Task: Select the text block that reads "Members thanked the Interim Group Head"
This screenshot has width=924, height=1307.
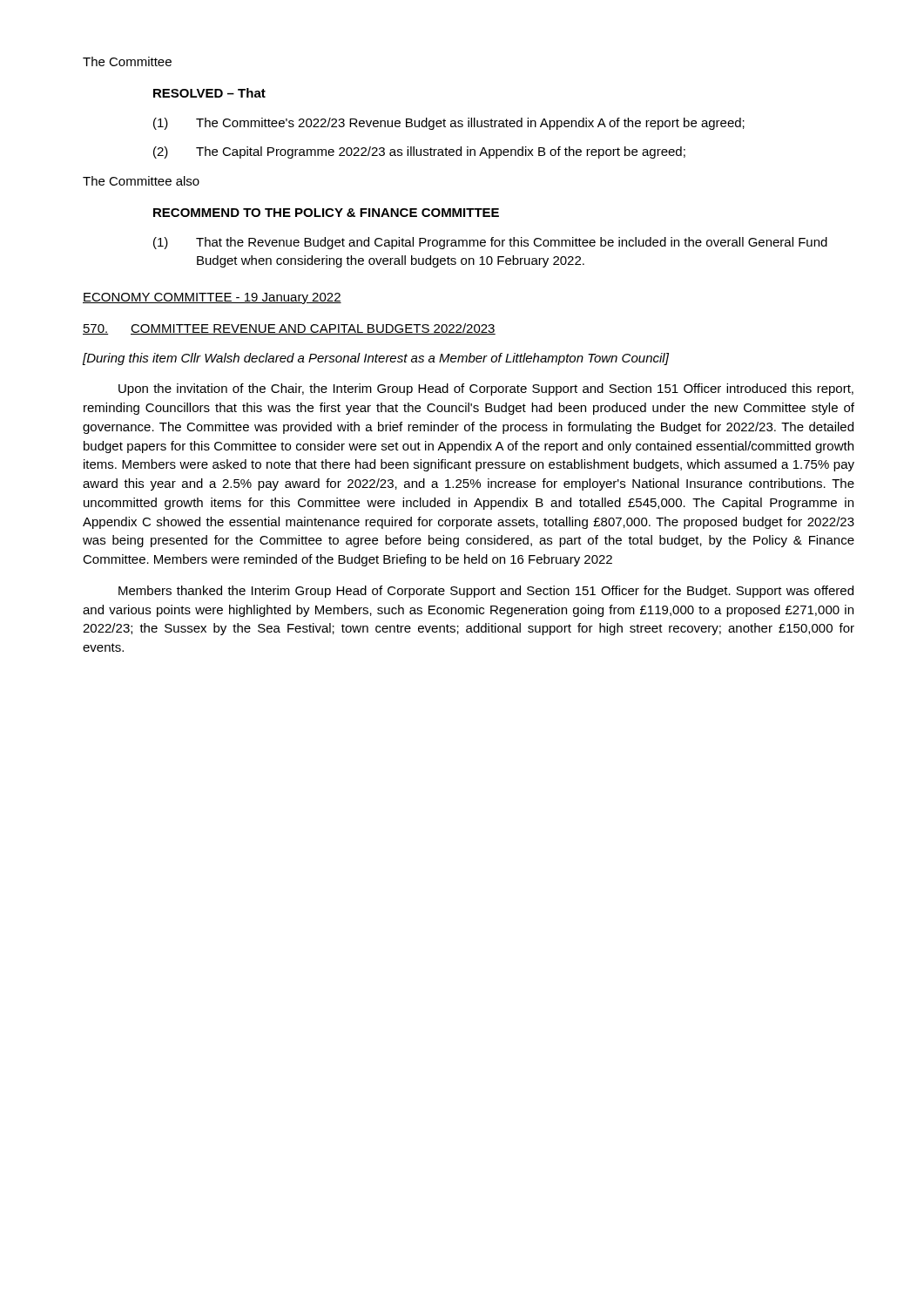Action: pyautogui.click(x=469, y=619)
